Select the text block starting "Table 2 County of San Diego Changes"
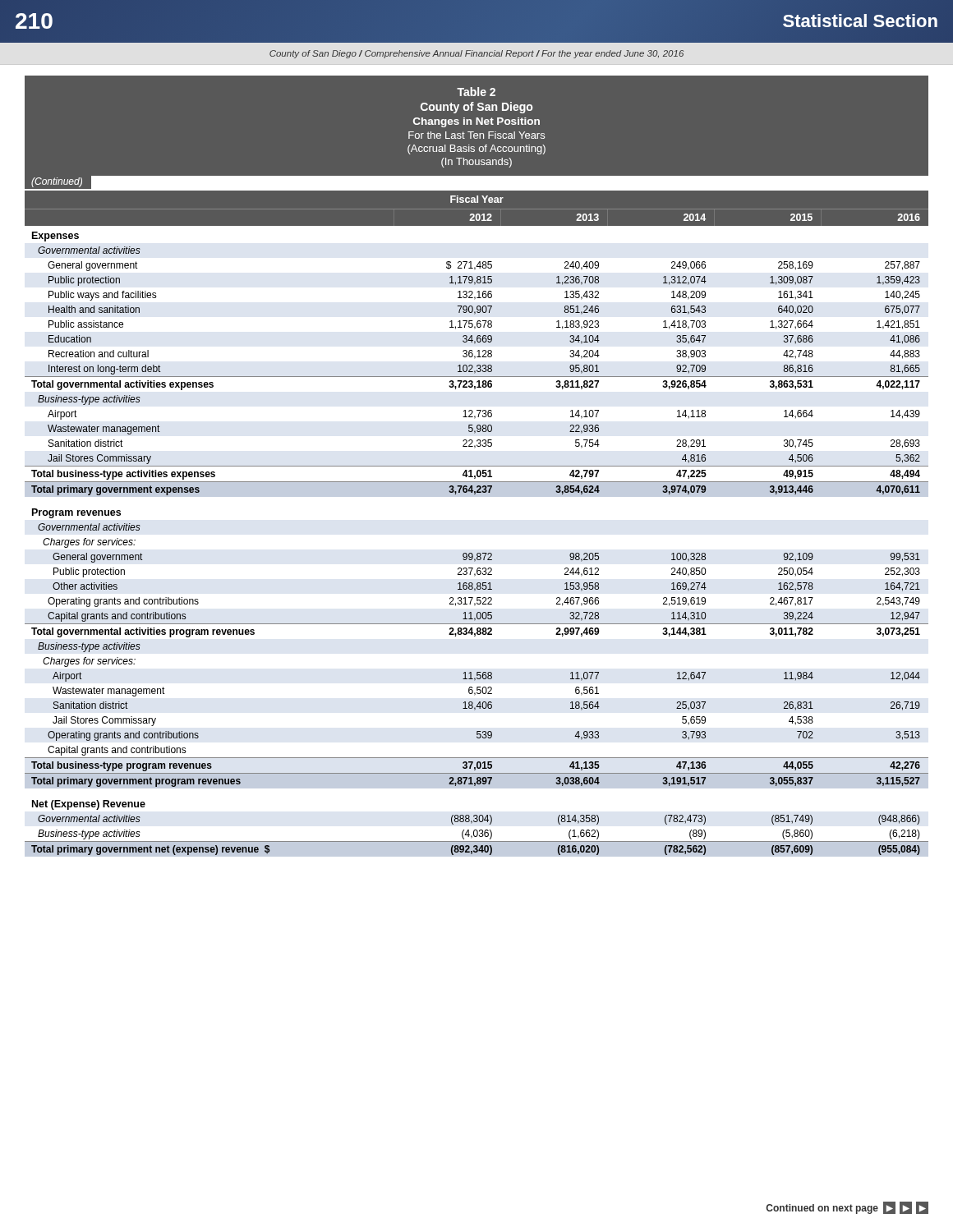The width and height of the screenshot is (953, 1232). coord(476,126)
